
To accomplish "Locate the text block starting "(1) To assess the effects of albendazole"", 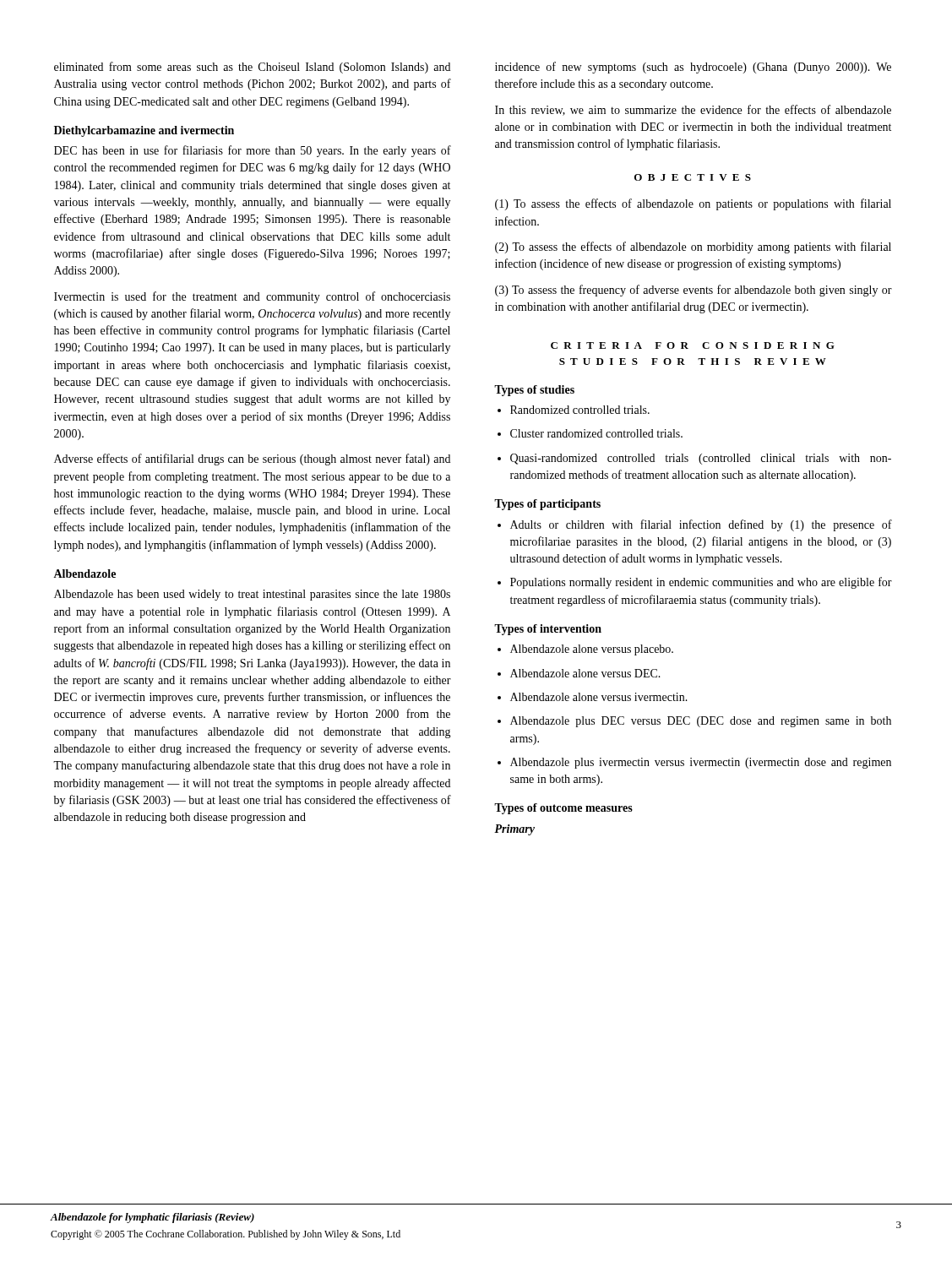I will (693, 213).
